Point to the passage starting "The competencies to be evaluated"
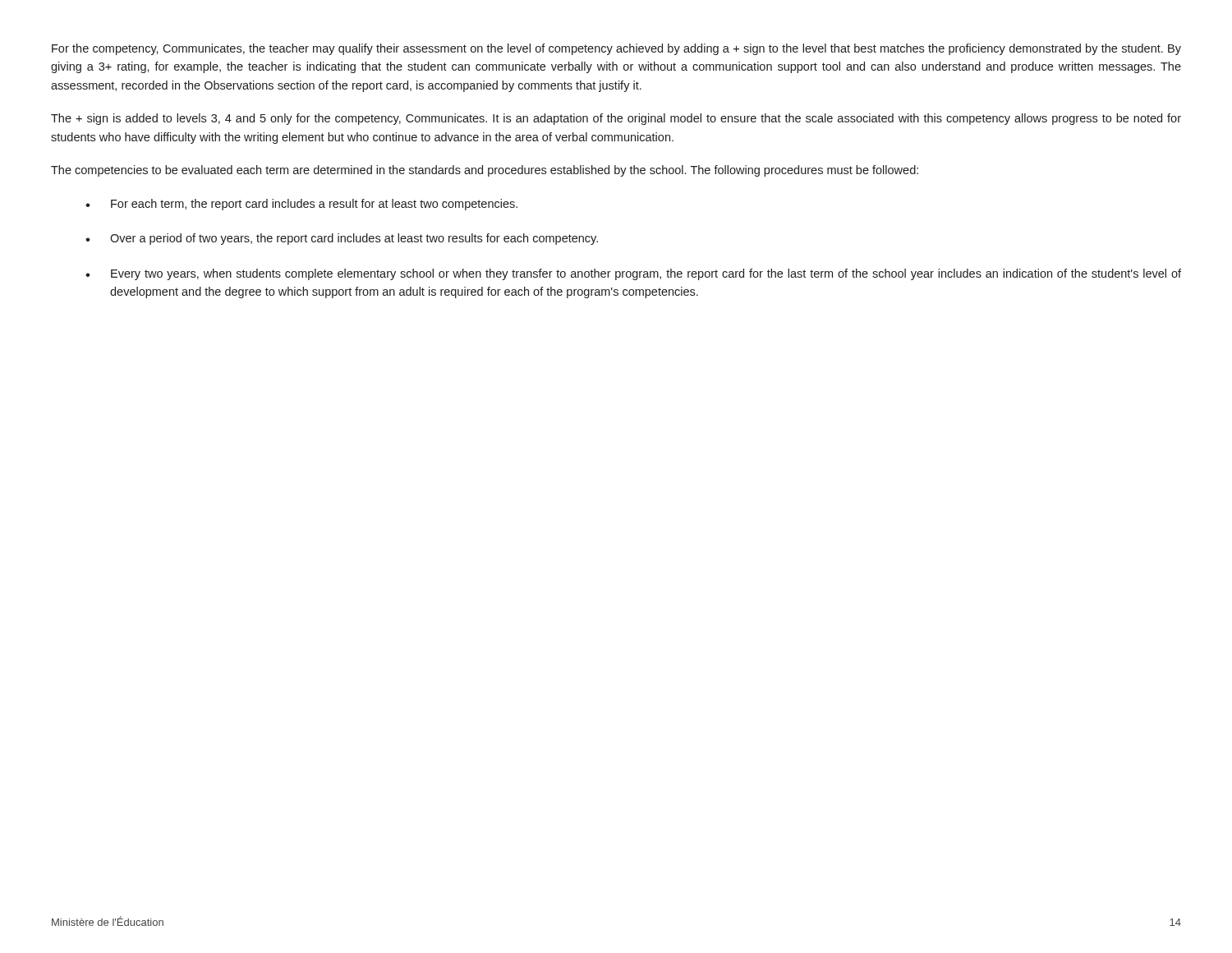 click(x=485, y=170)
